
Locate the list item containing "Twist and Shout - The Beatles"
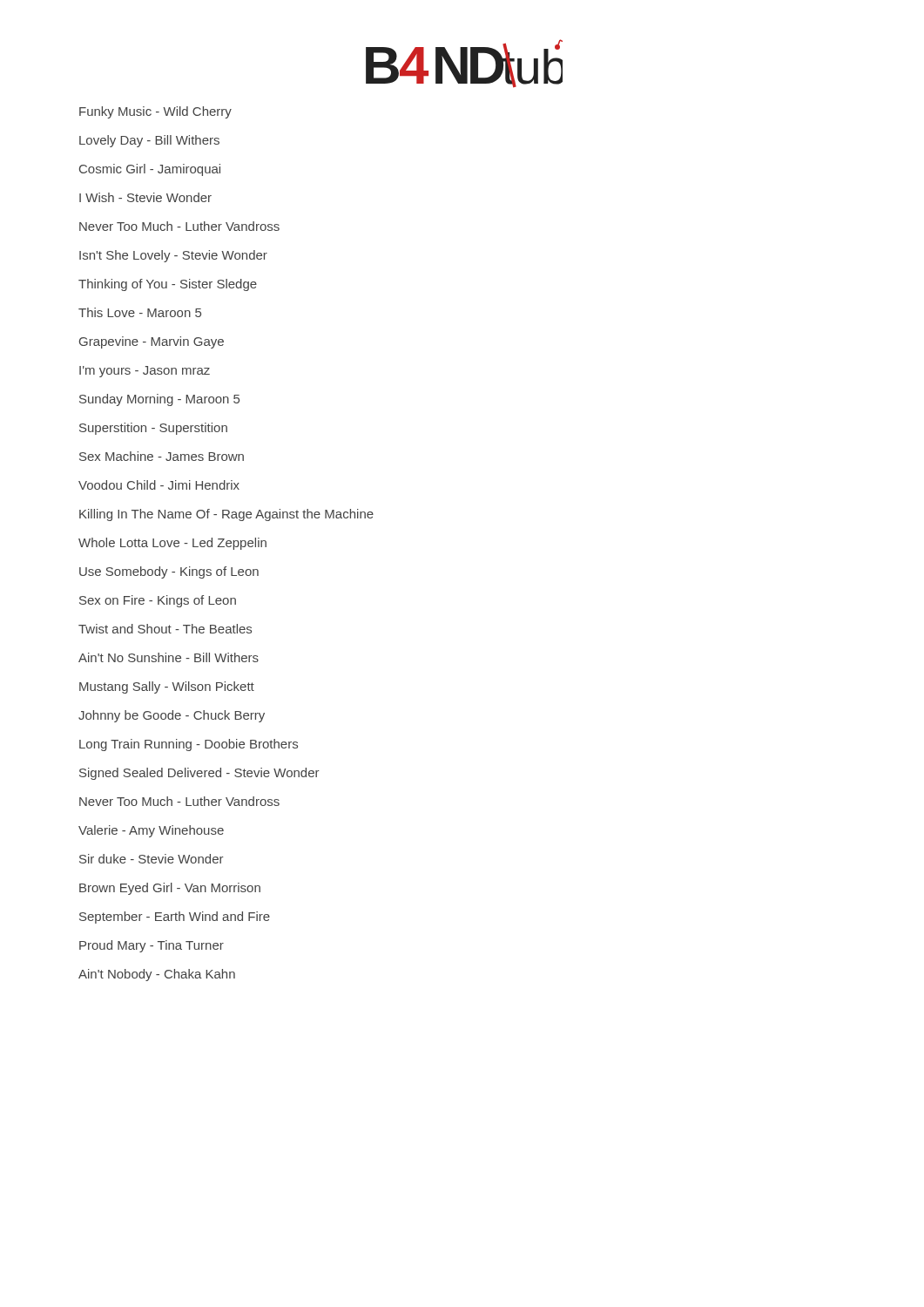point(165,629)
